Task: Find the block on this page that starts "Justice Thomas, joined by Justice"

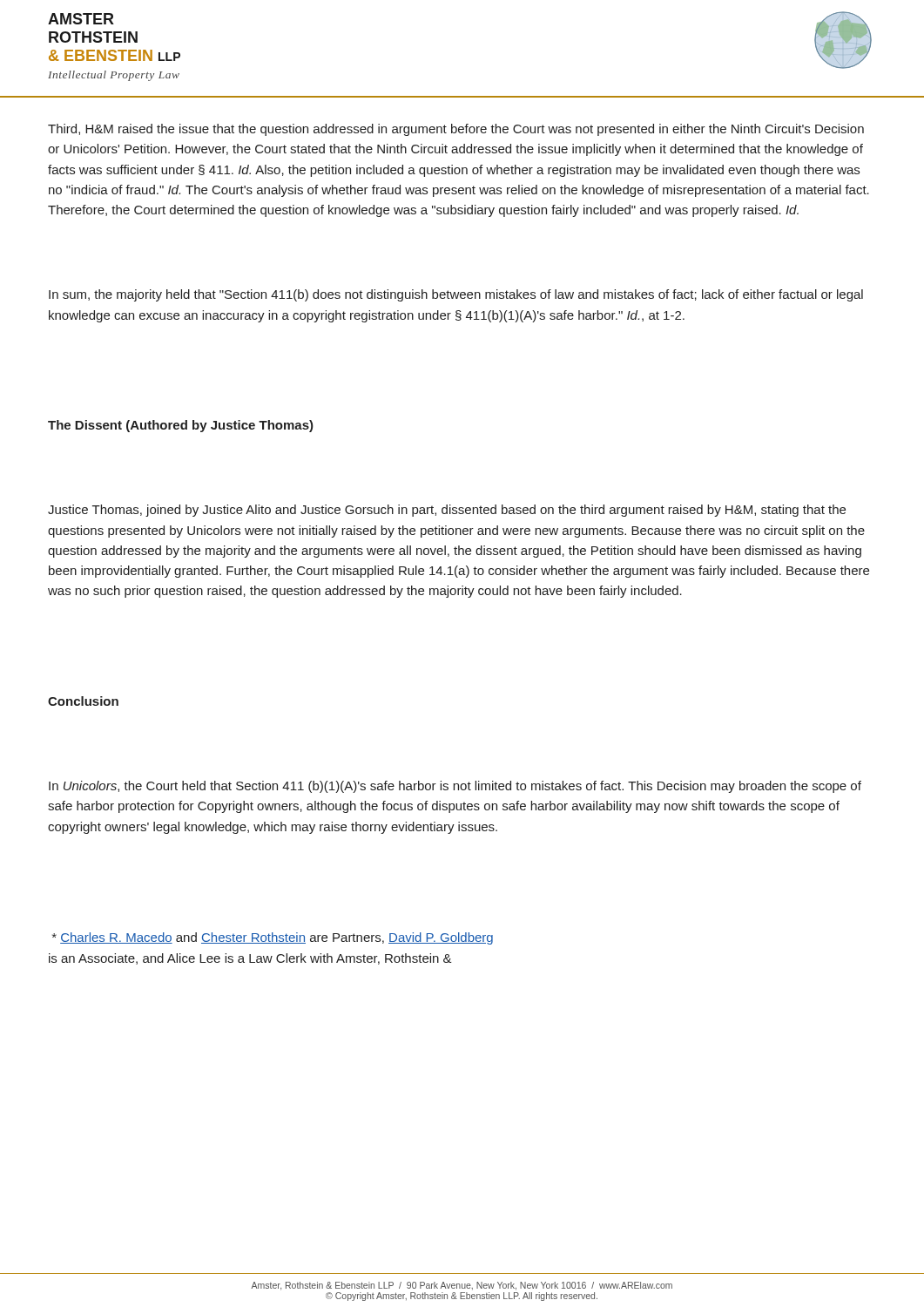Action: (x=459, y=550)
